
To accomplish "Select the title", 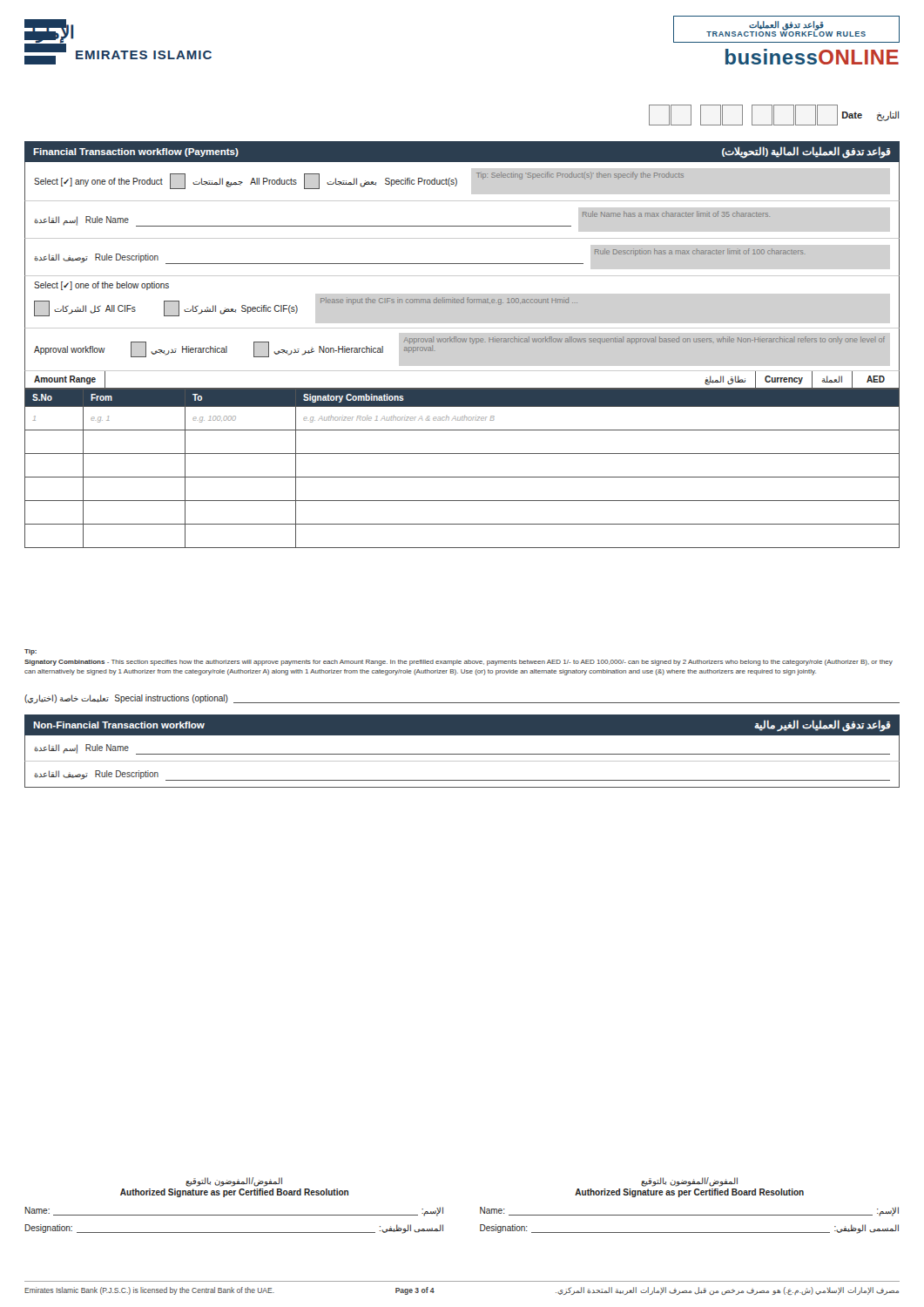I will pos(812,57).
